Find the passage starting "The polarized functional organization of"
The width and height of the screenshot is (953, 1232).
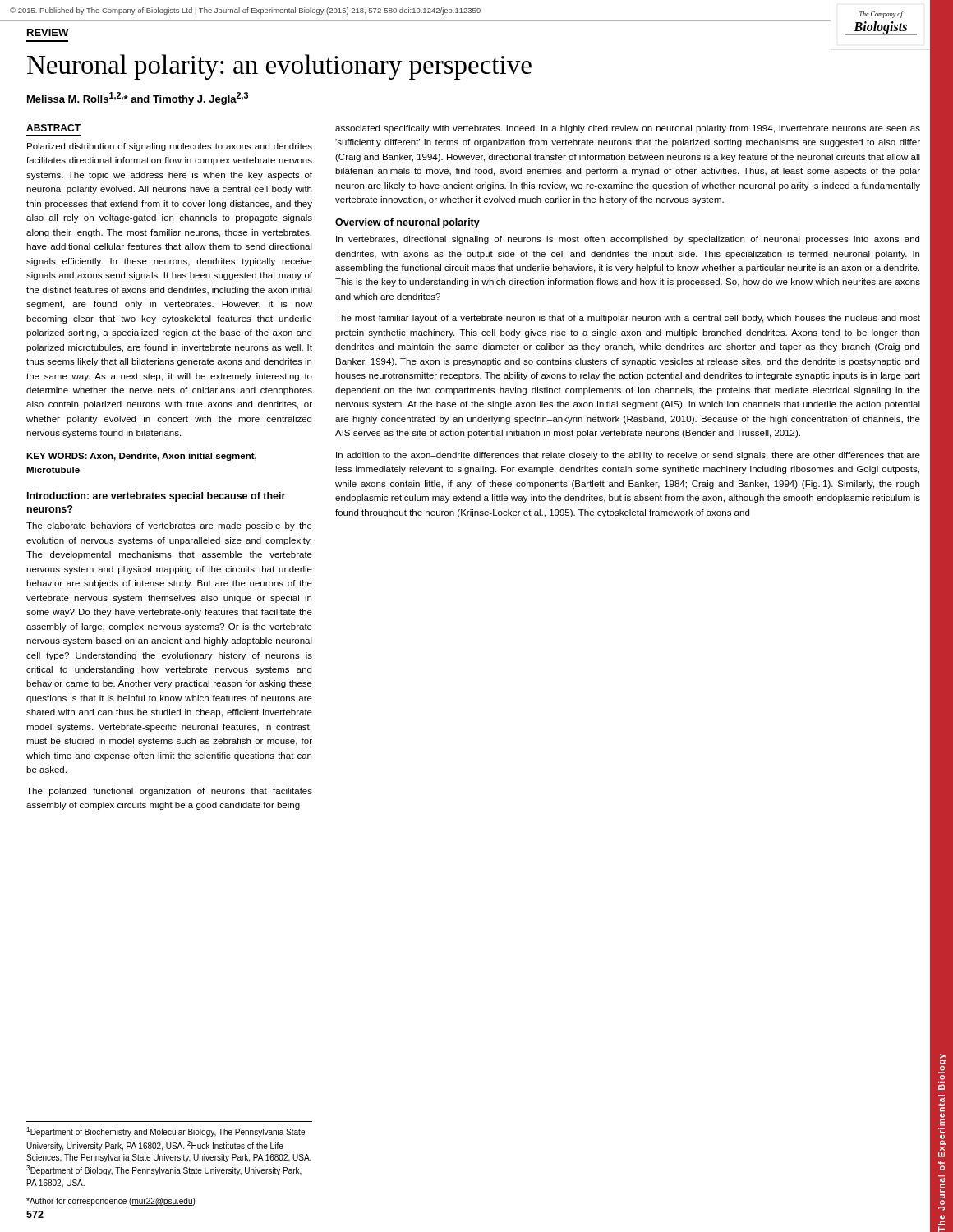[x=169, y=798]
